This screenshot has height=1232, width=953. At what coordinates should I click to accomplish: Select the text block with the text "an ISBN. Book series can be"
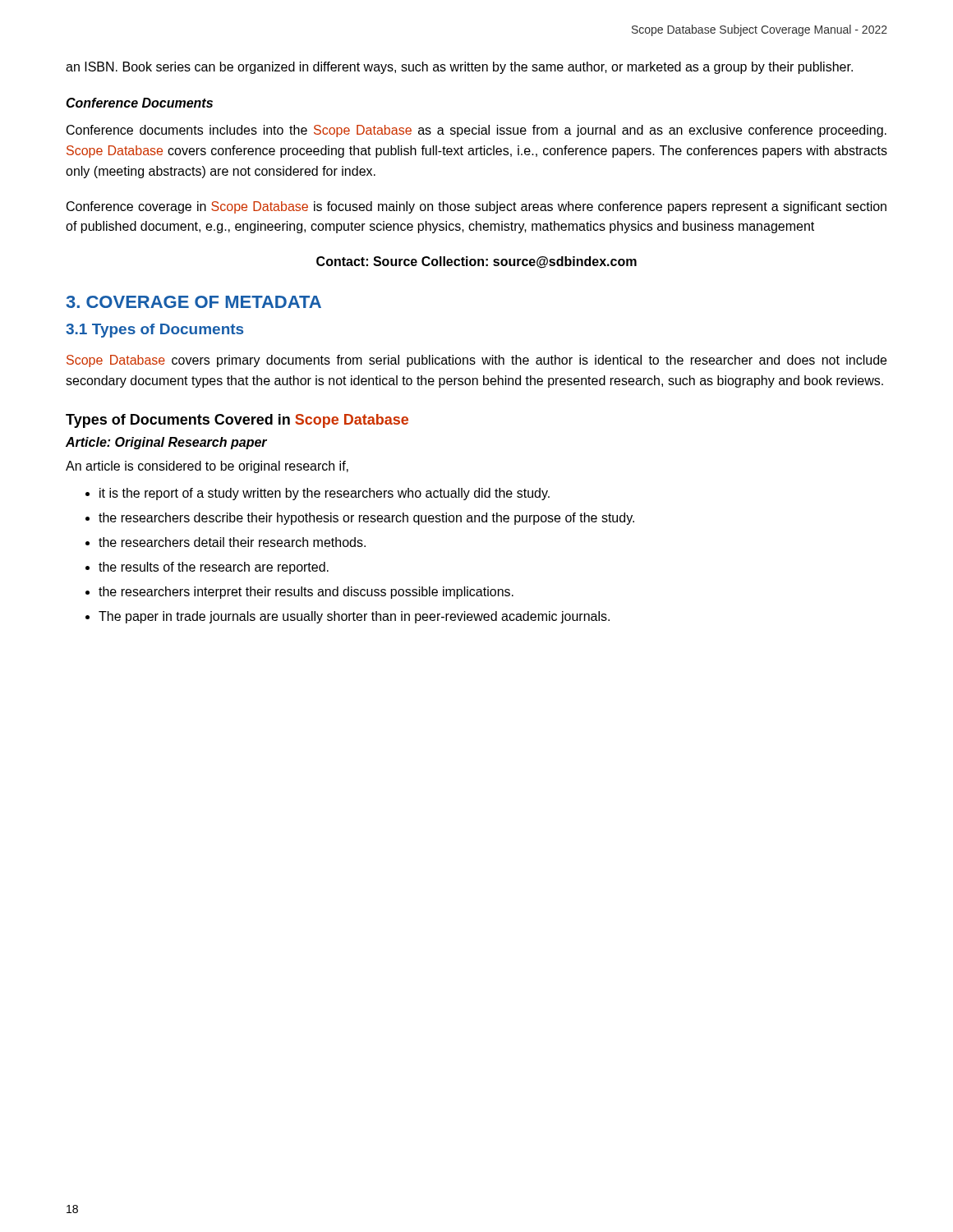476,68
